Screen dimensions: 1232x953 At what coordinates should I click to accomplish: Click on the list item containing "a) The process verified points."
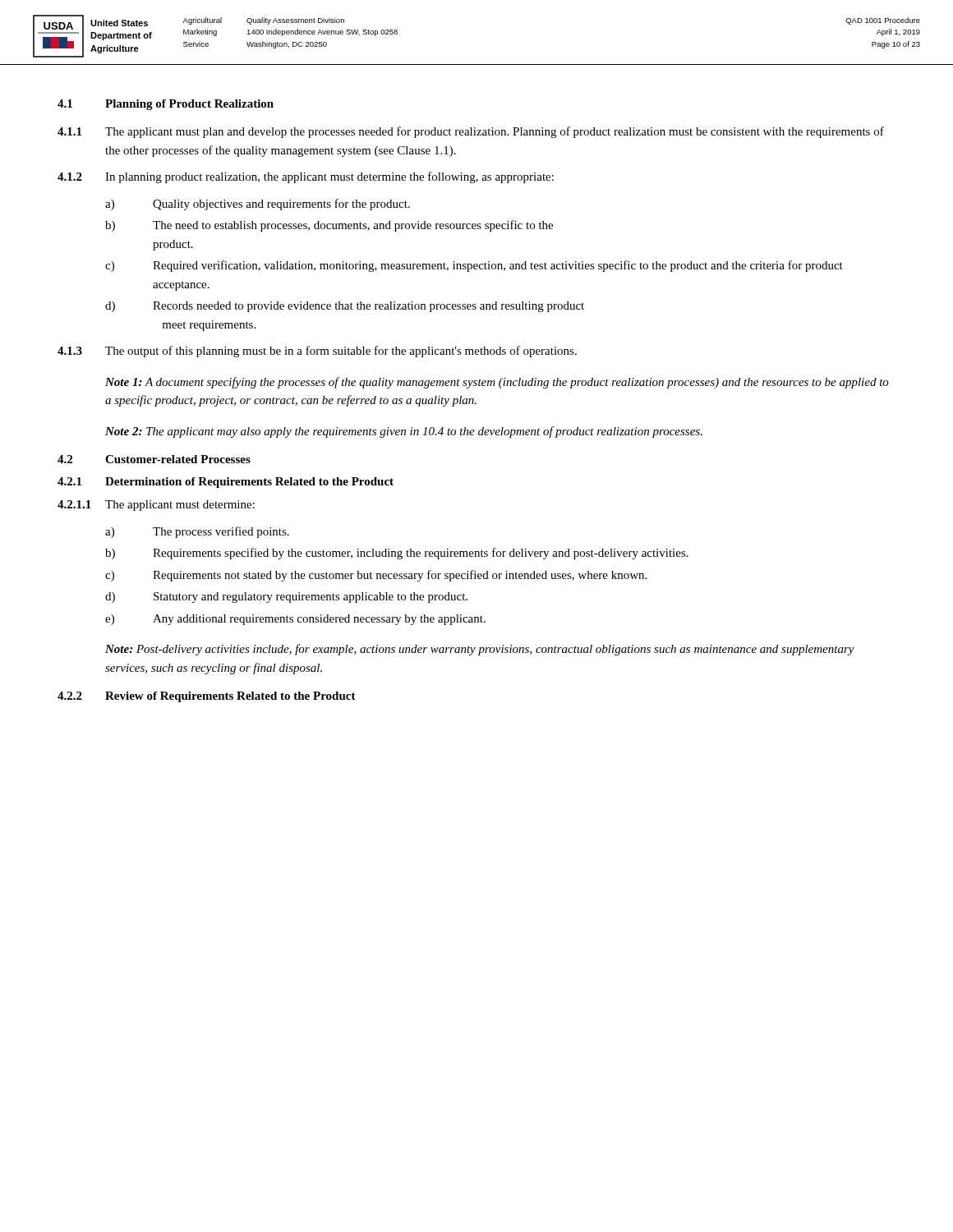[197, 531]
